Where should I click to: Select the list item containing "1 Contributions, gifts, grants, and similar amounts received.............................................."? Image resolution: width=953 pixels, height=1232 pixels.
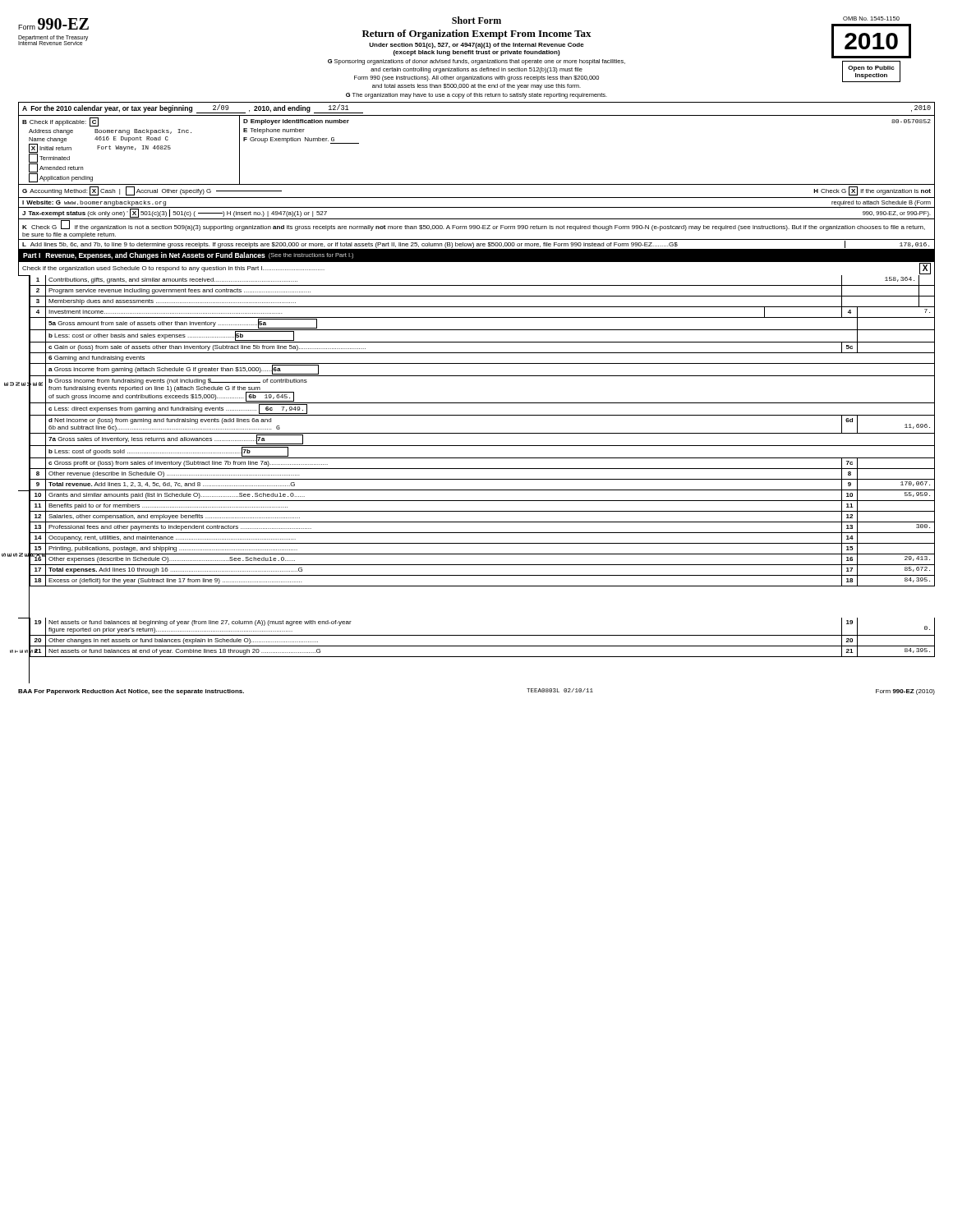pyautogui.click(x=482, y=280)
